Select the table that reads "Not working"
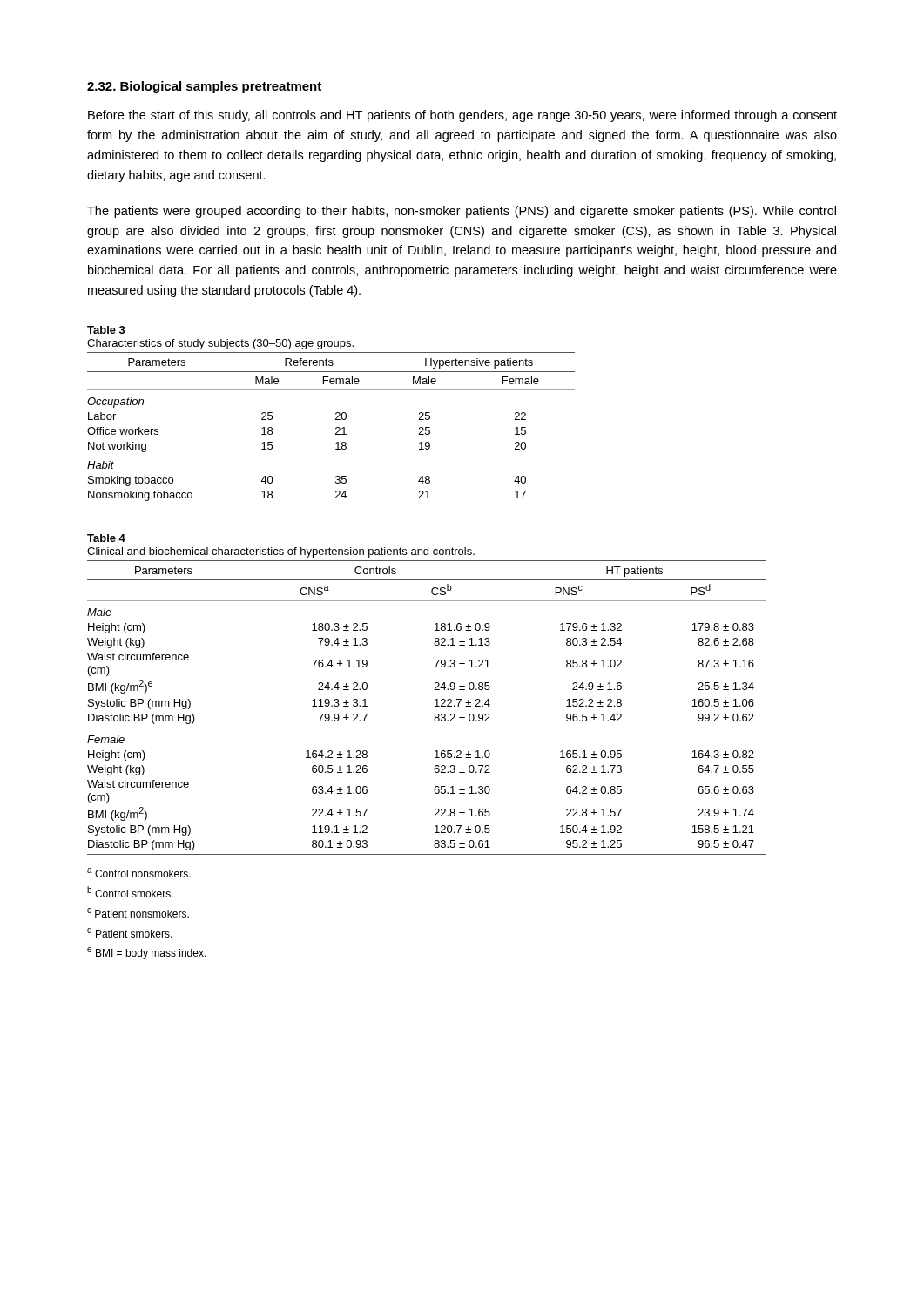 point(462,429)
